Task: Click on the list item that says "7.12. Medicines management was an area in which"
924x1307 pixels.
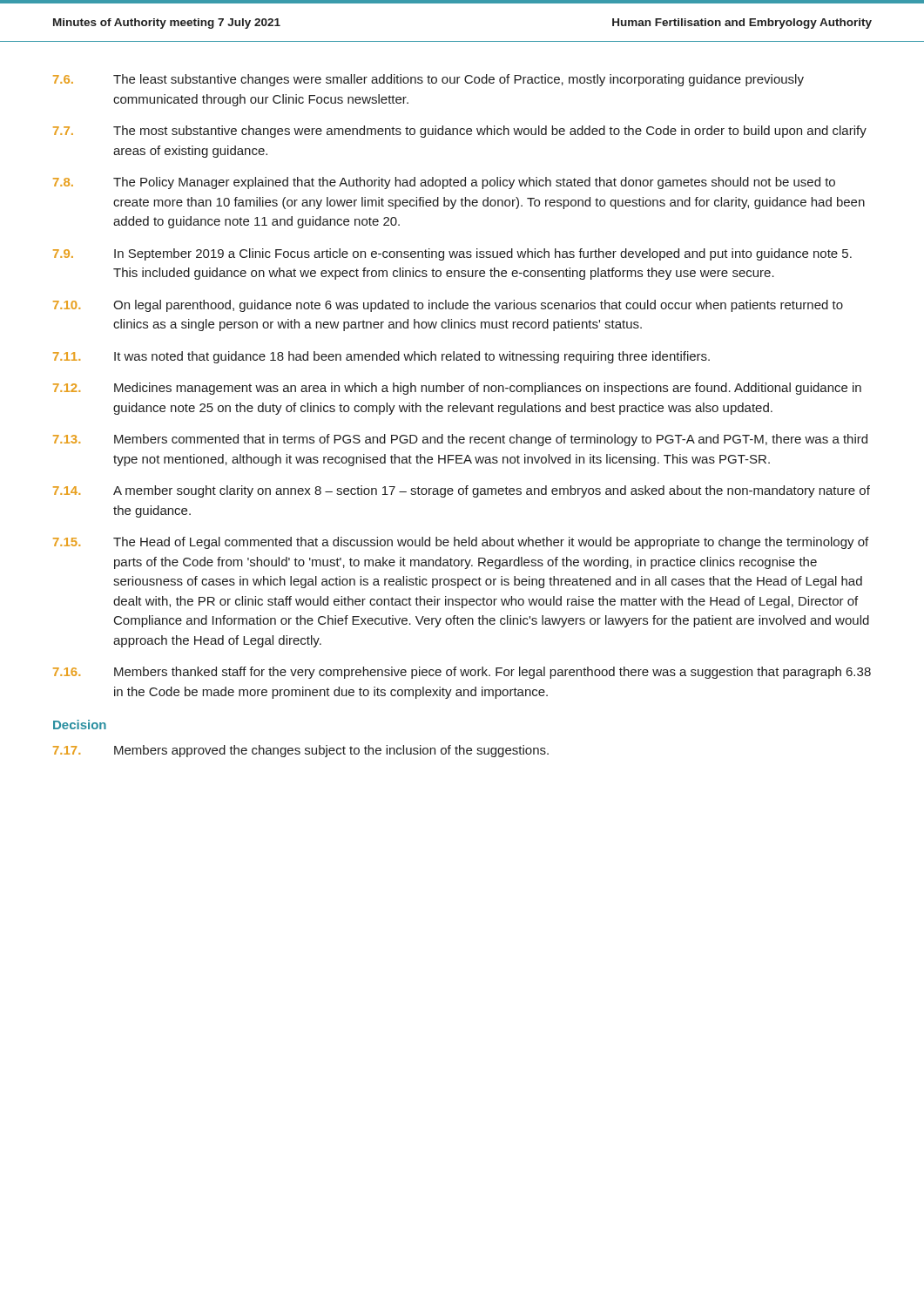Action: coord(462,398)
